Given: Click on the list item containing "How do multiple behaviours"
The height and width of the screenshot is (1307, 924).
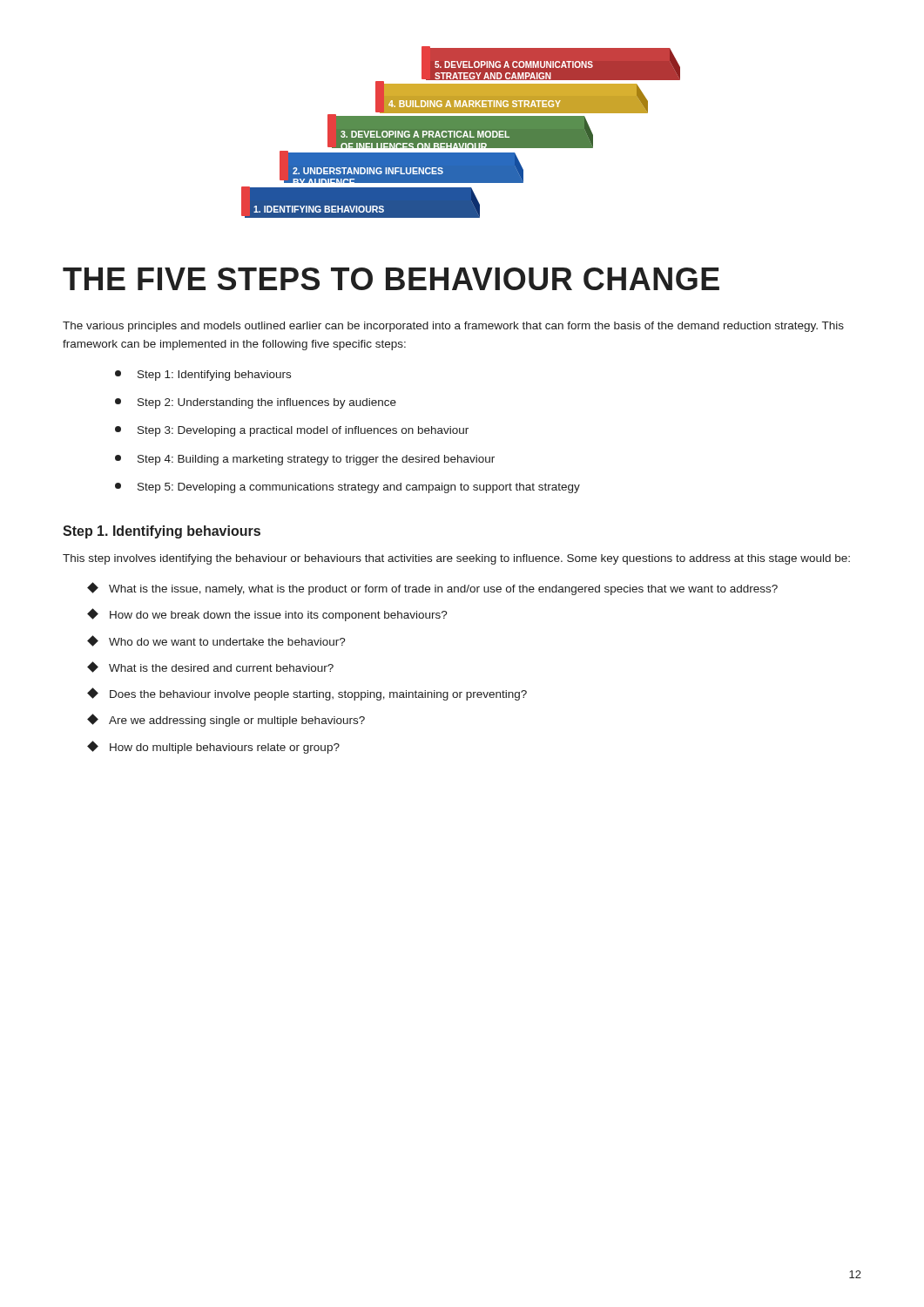Looking at the screenshot, I should pyautogui.click(x=213, y=747).
